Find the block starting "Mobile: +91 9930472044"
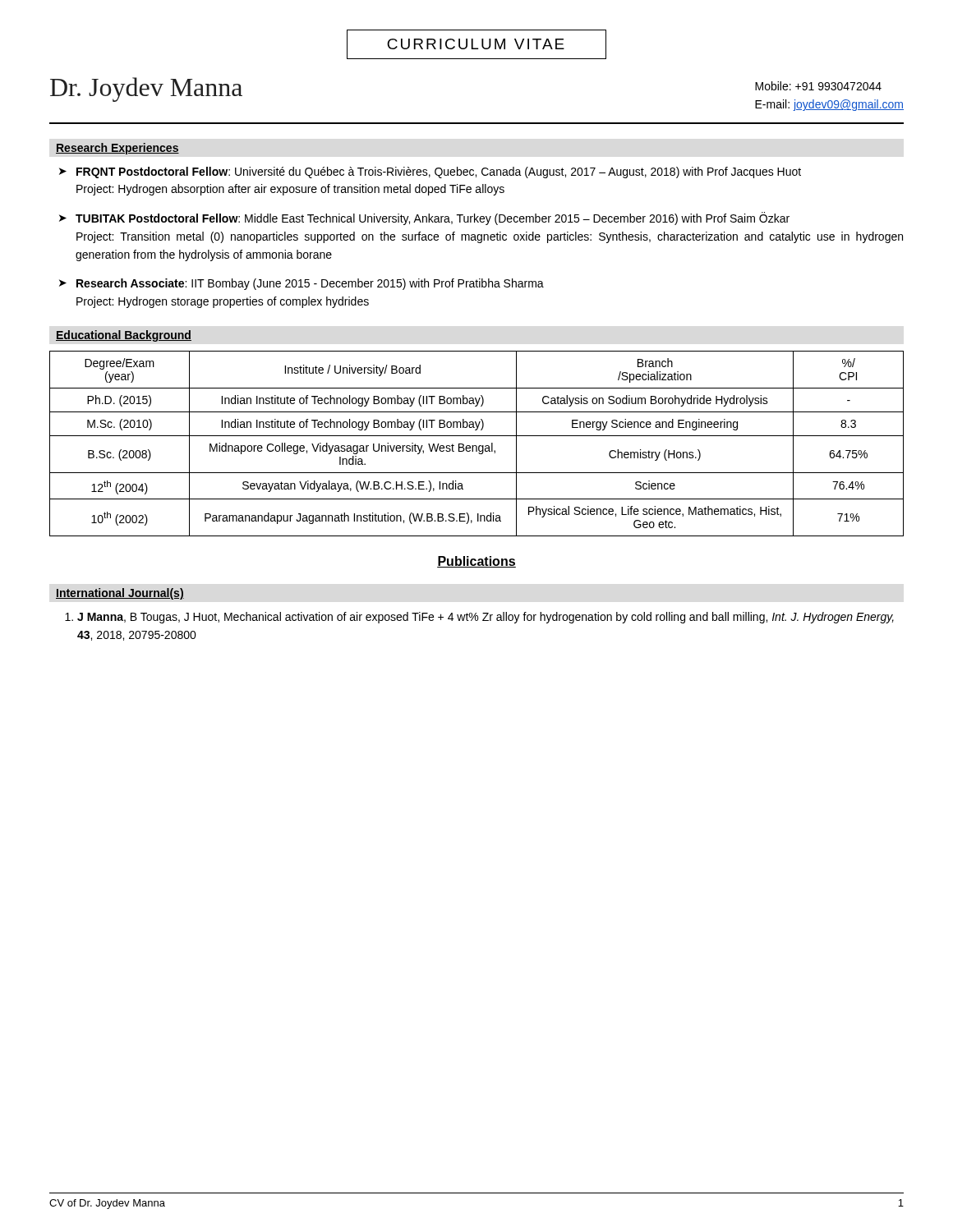The width and height of the screenshot is (953, 1232). tap(829, 95)
